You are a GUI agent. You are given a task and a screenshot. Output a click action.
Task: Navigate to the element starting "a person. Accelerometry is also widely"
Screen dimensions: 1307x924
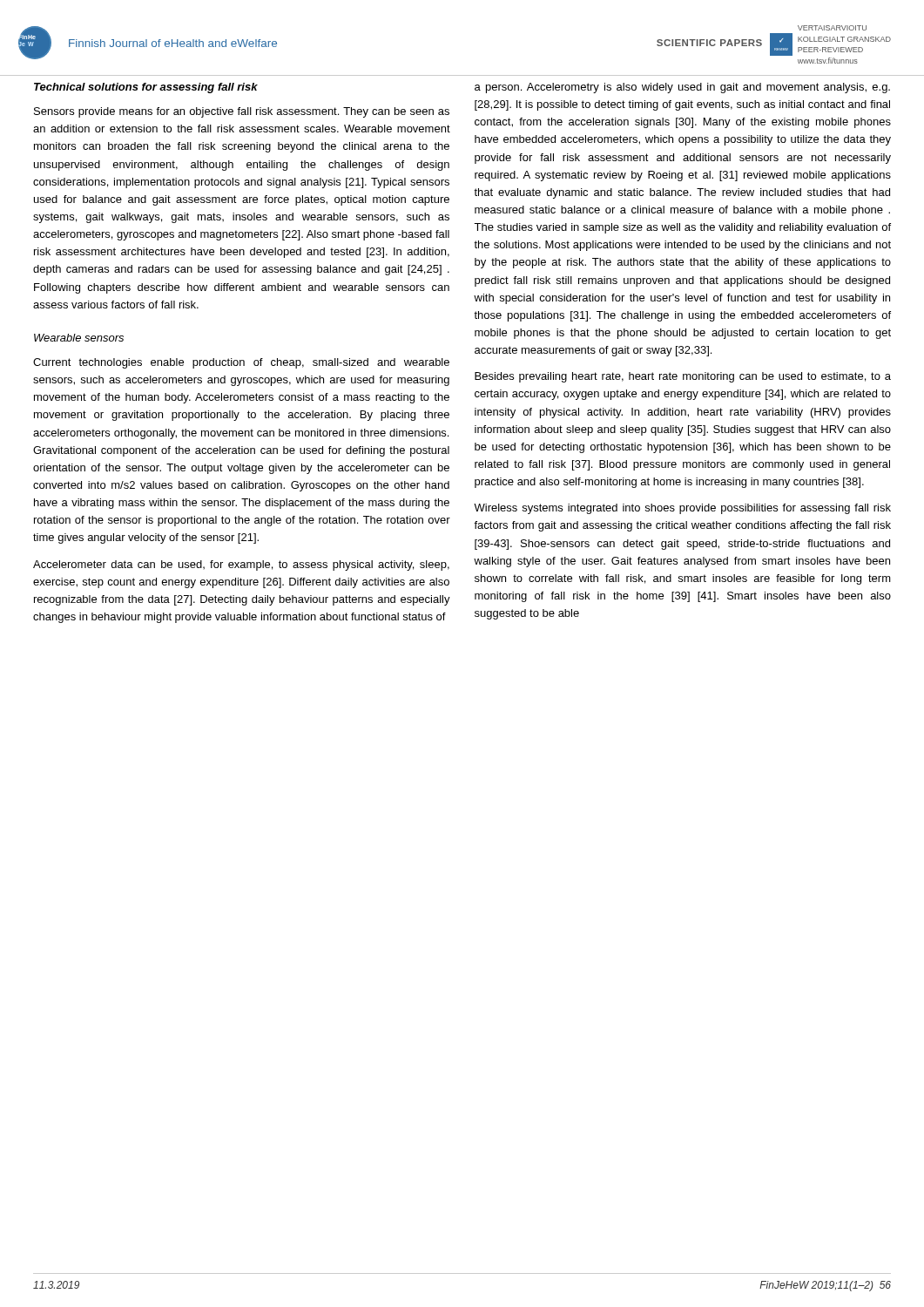coord(683,350)
